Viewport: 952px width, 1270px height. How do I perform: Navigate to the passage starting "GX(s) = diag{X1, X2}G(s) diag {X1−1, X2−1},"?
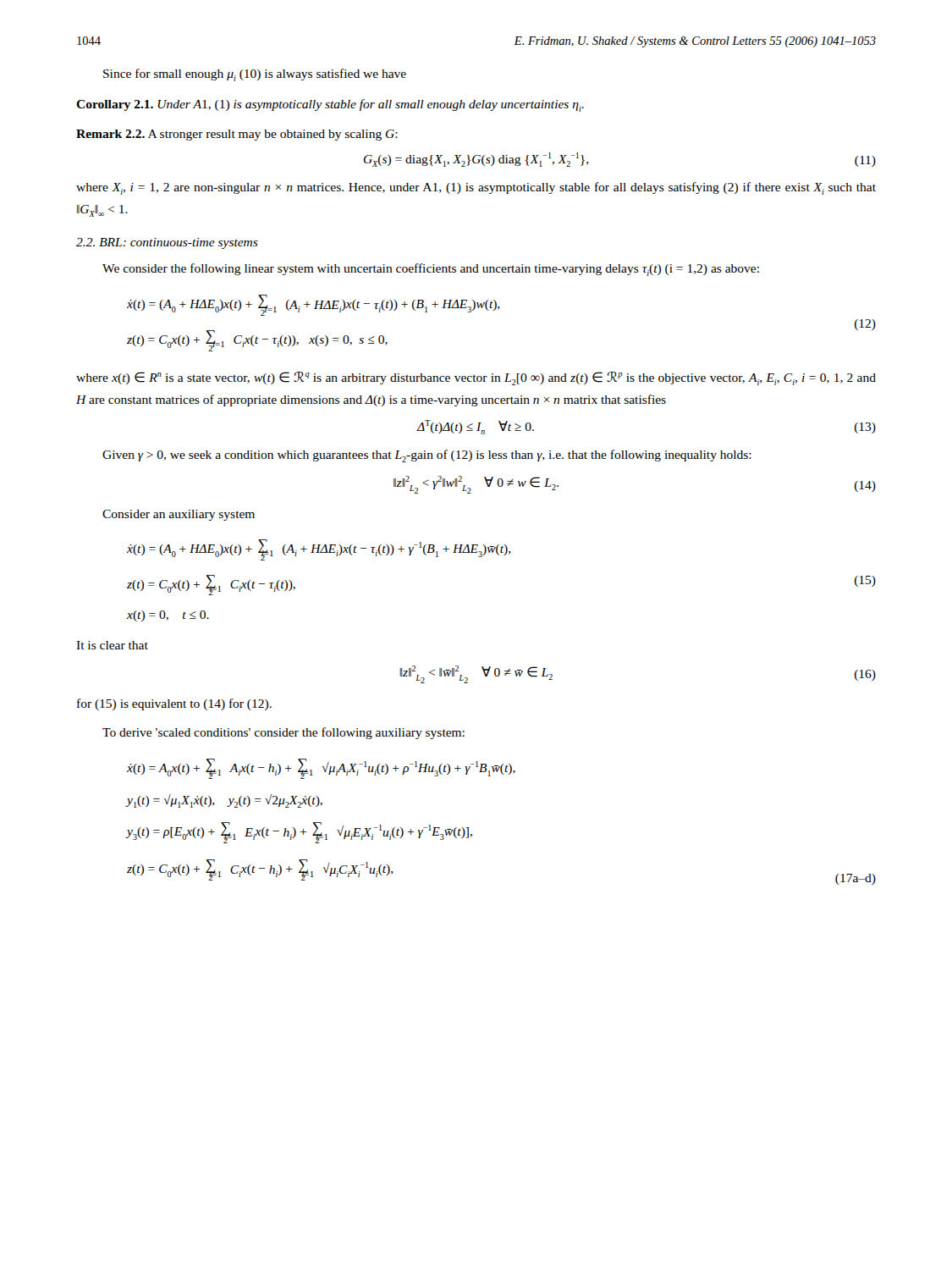coord(476,160)
